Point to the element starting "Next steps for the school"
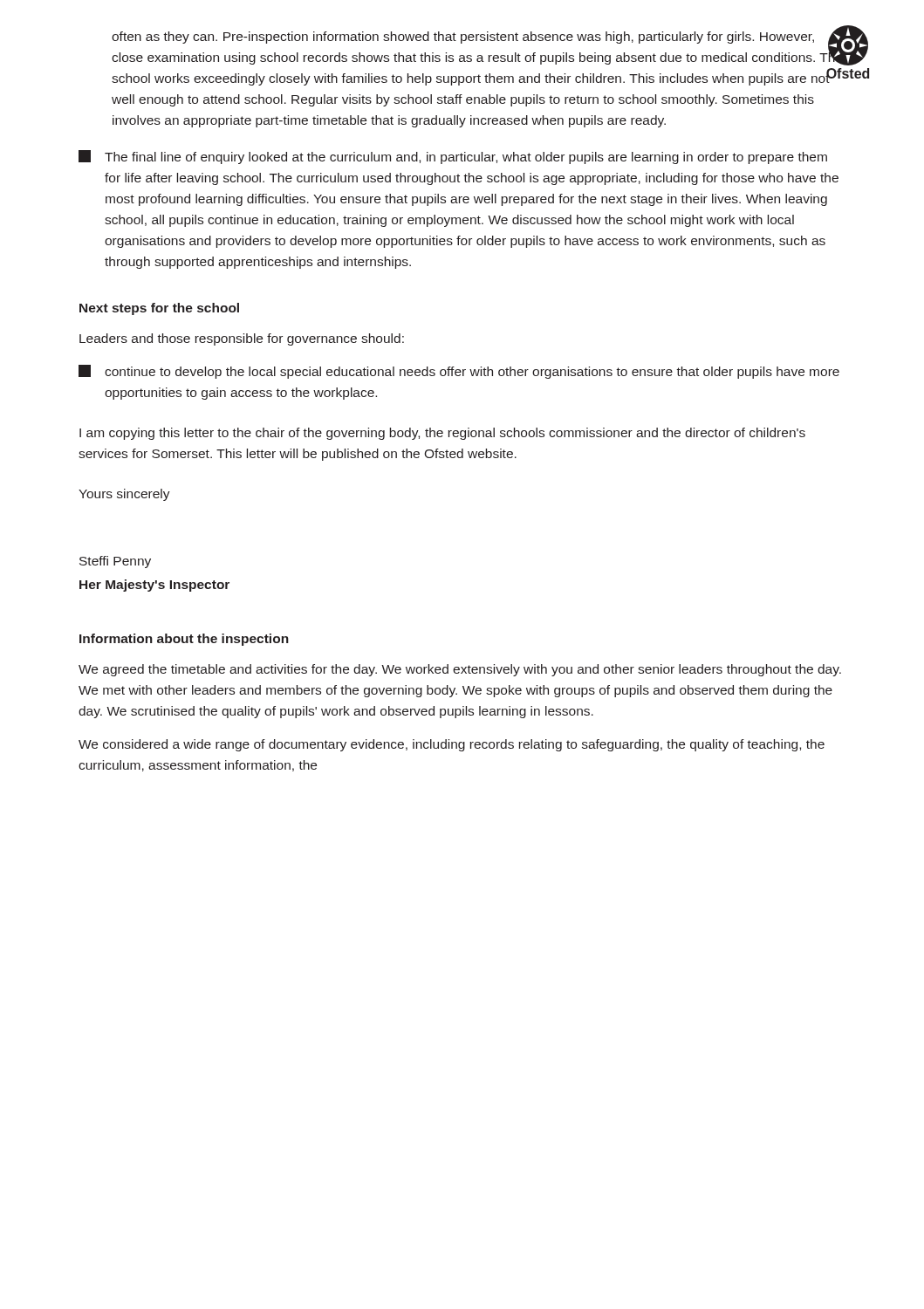The image size is (924, 1309). click(x=159, y=308)
